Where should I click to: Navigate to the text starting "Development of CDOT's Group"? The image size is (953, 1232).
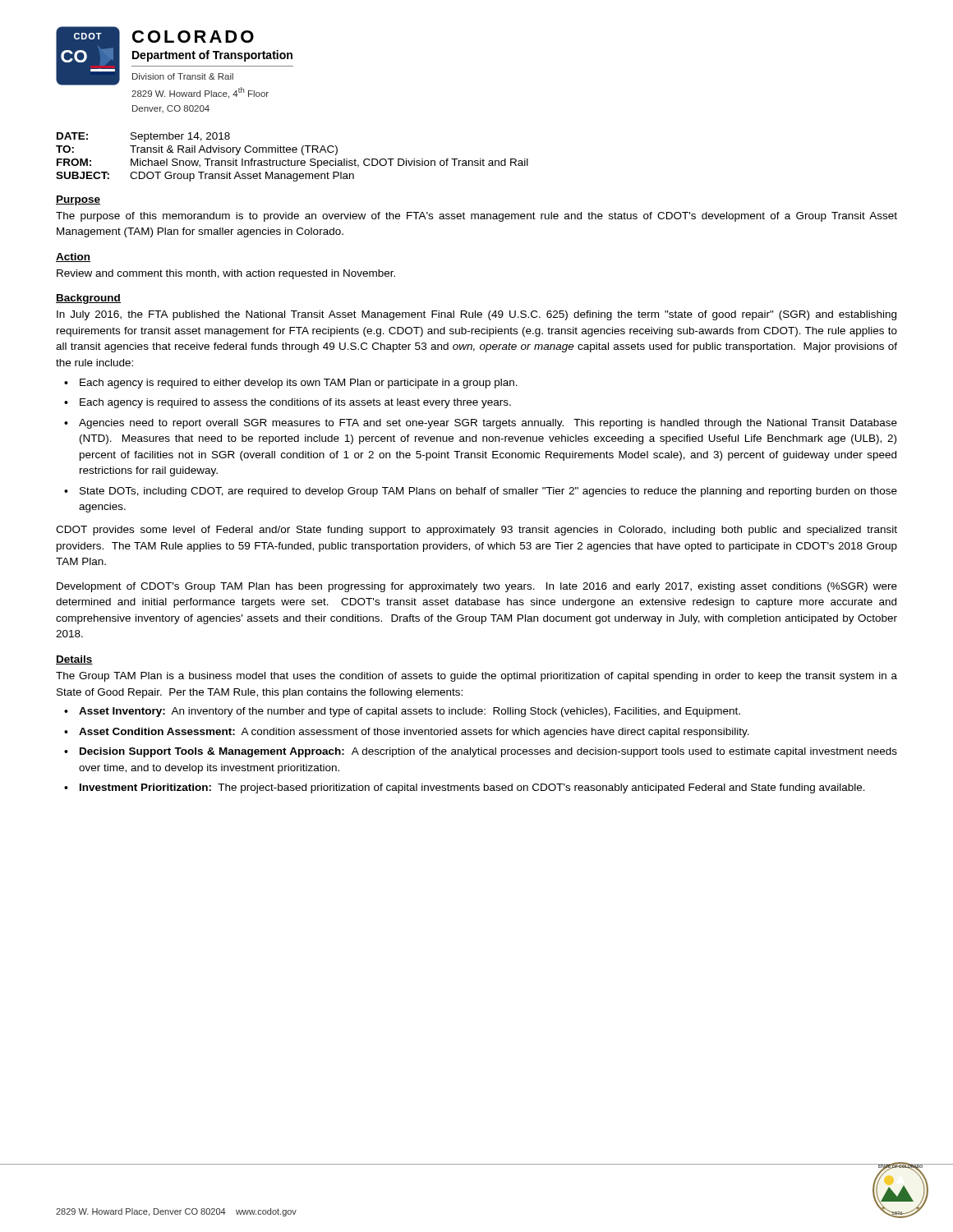pos(476,610)
